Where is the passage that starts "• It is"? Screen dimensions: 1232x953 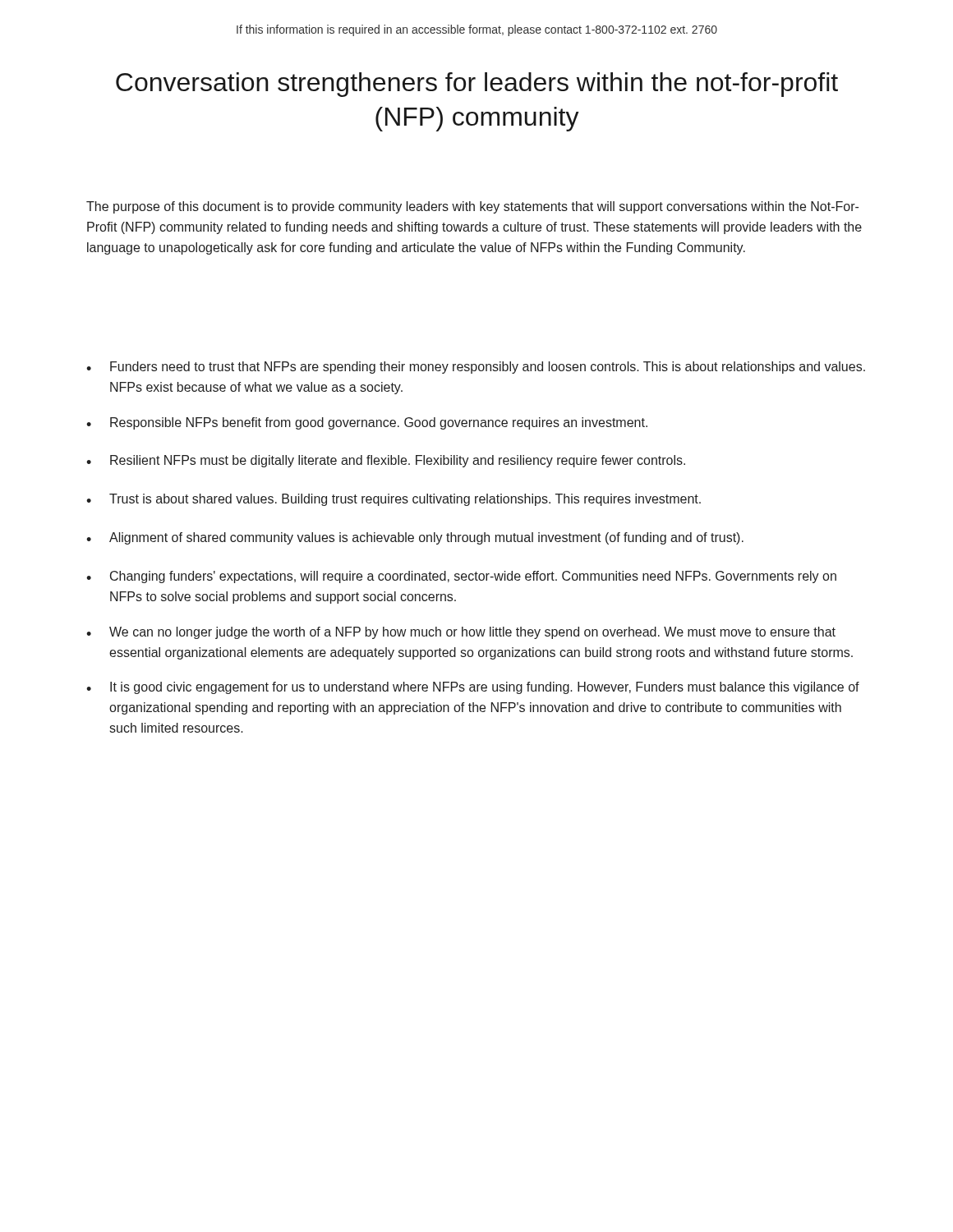476,708
